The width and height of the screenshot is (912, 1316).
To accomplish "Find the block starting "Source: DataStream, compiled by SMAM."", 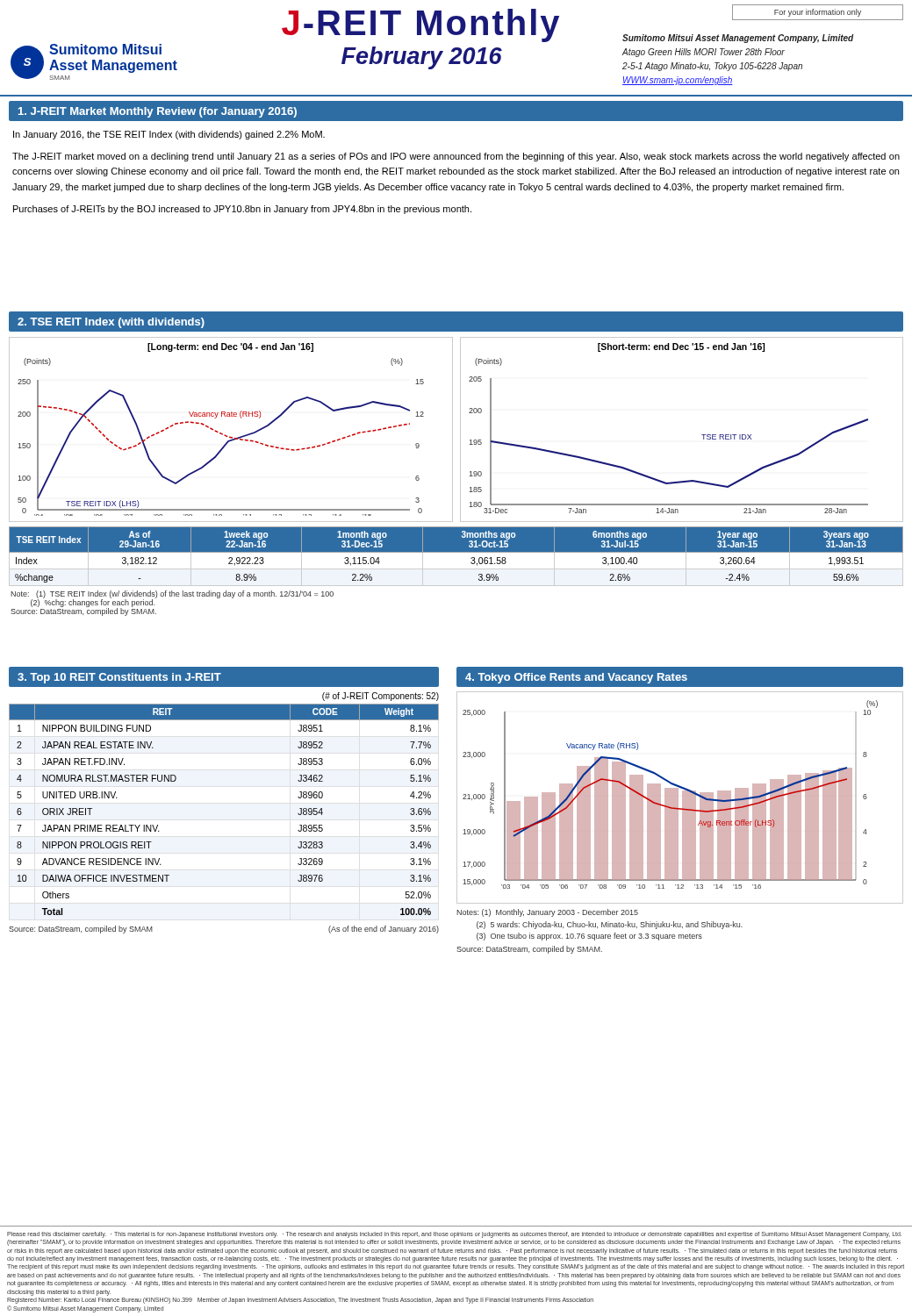I will point(530,949).
